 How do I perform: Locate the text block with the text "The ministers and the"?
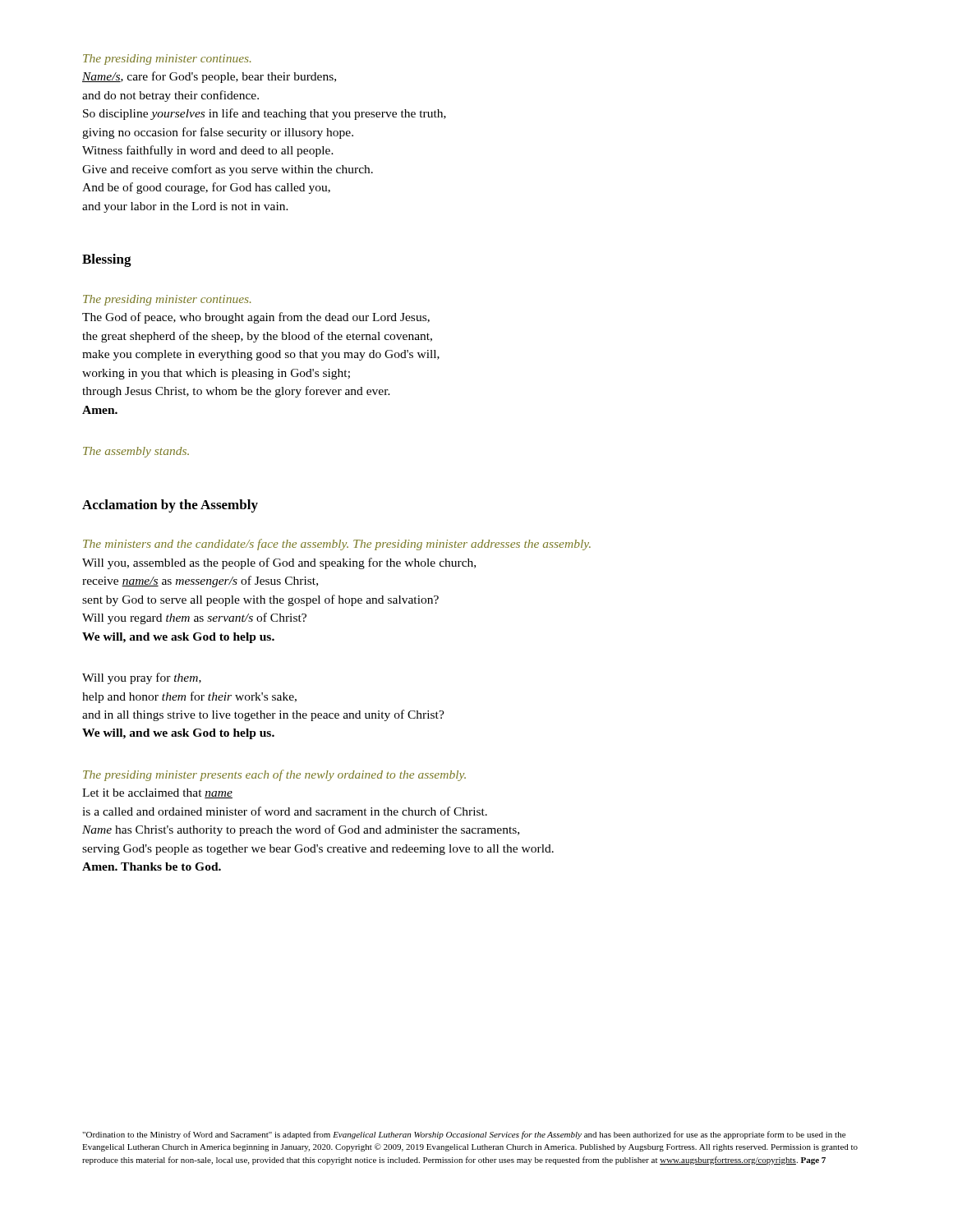(337, 545)
